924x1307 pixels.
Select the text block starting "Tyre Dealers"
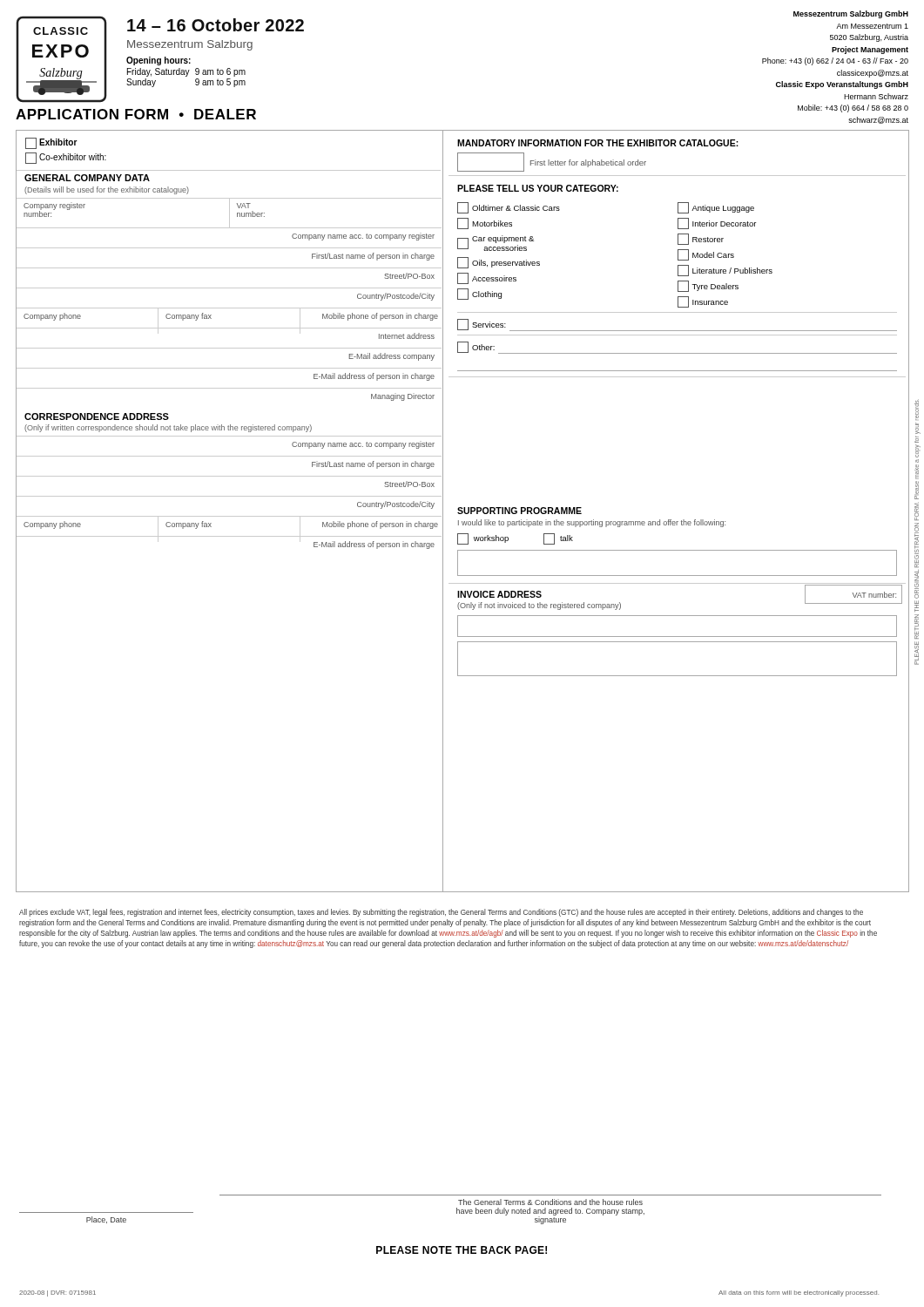708,286
